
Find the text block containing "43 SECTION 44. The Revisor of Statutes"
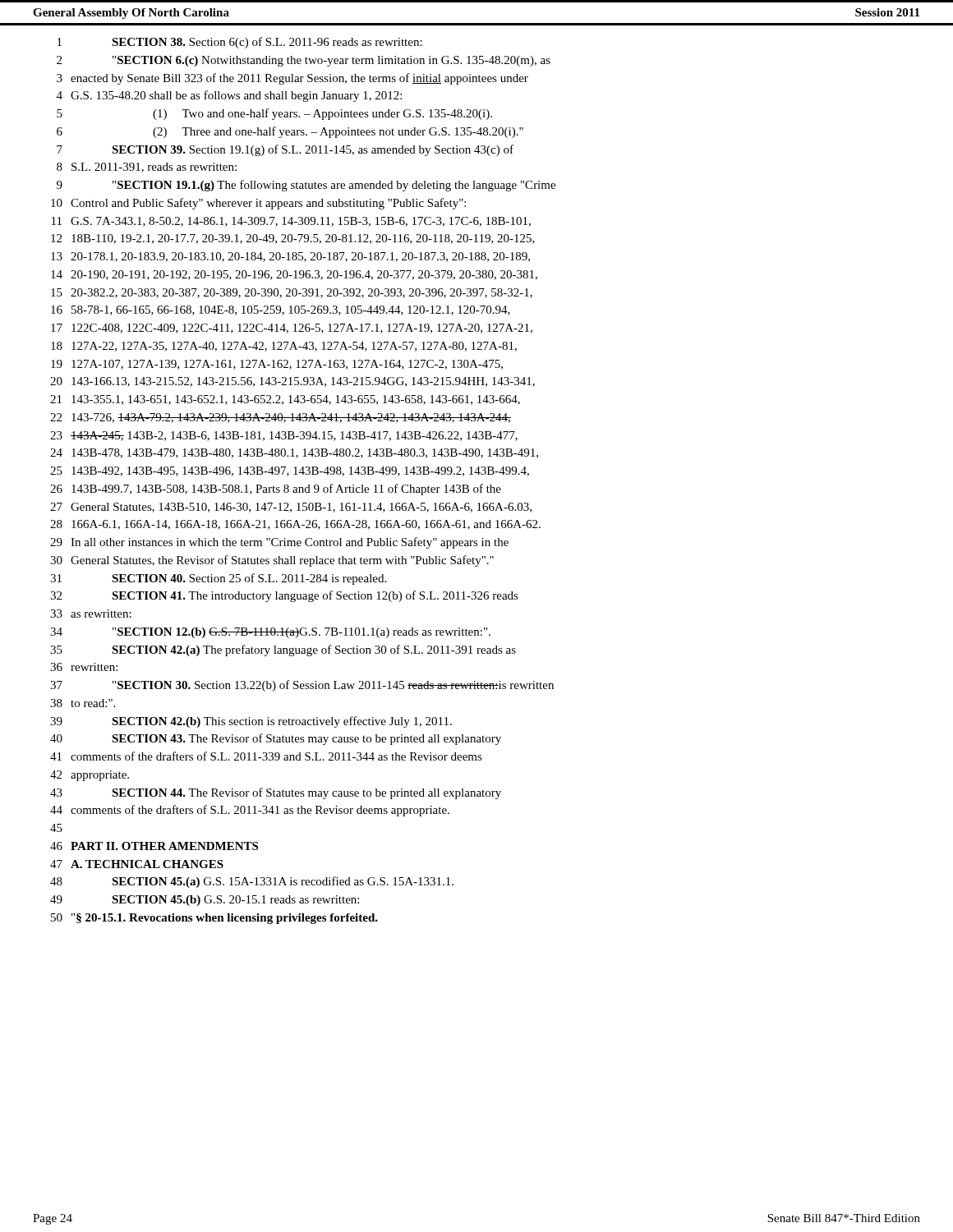pyautogui.click(x=476, y=793)
